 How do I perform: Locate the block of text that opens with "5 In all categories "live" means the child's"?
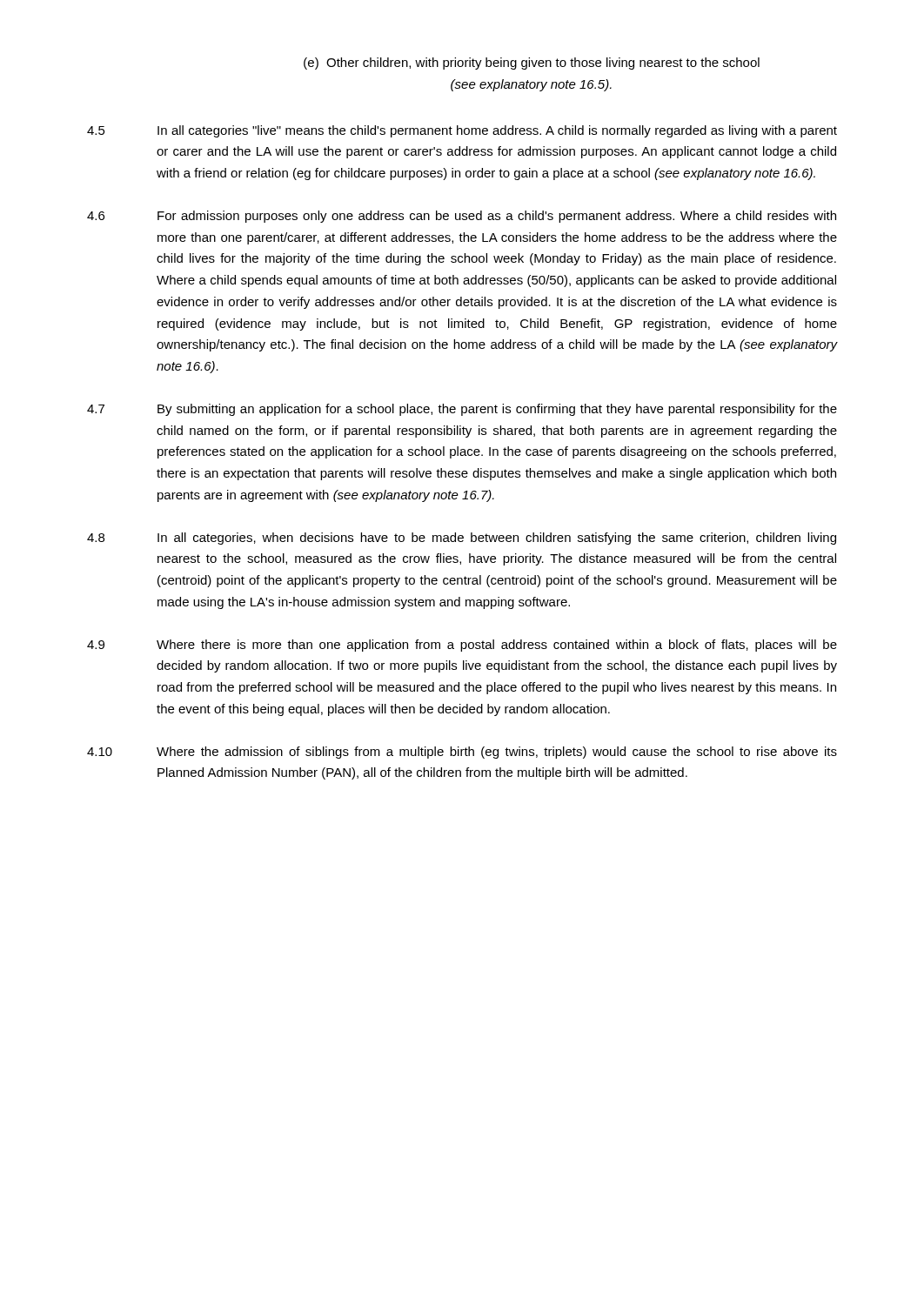click(462, 152)
